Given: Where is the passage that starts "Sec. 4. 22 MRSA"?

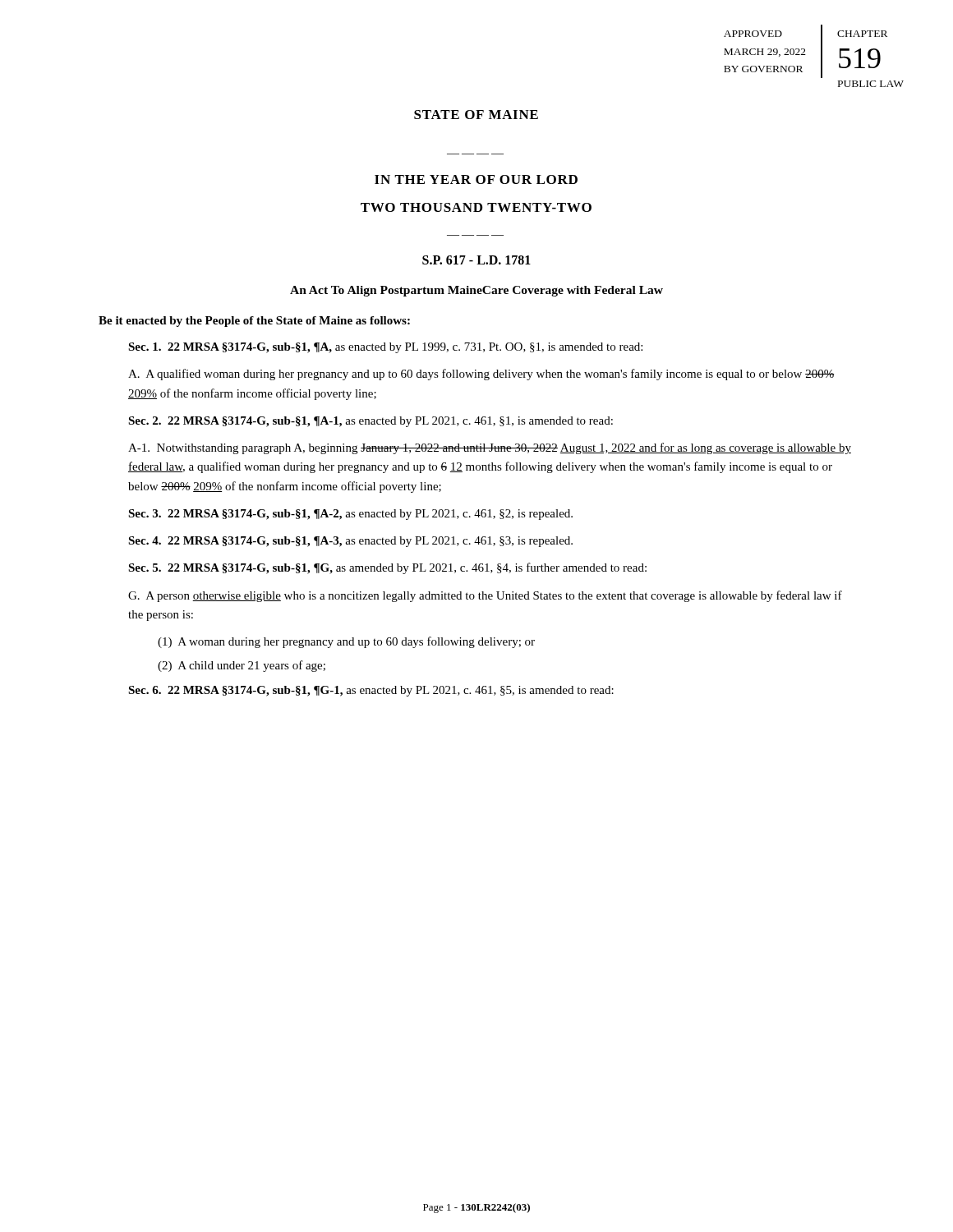Looking at the screenshot, I should pyautogui.click(x=351, y=540).
